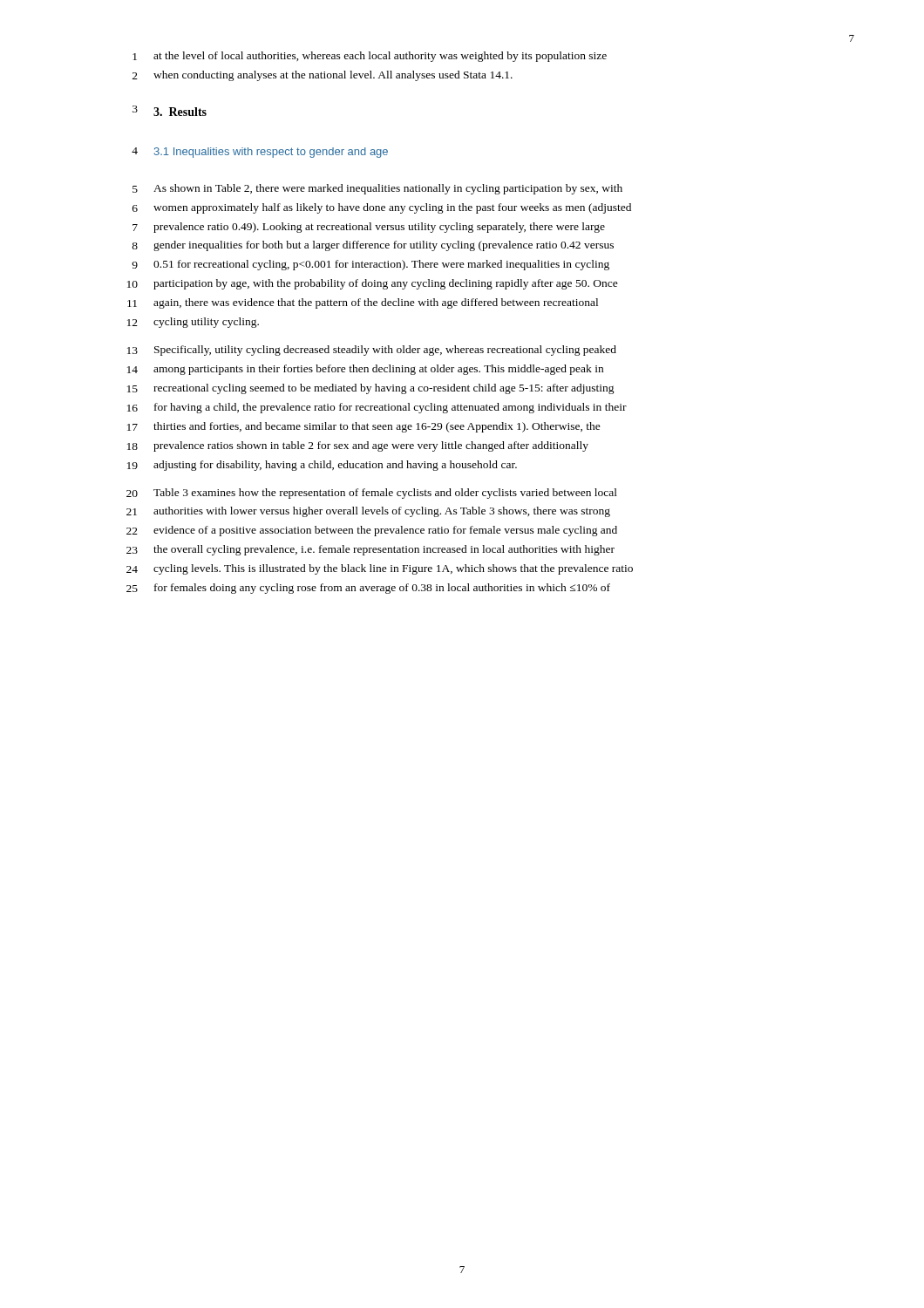
Task: Point to the block beginning "2 when conducting"
Action: tap(484, 76)
